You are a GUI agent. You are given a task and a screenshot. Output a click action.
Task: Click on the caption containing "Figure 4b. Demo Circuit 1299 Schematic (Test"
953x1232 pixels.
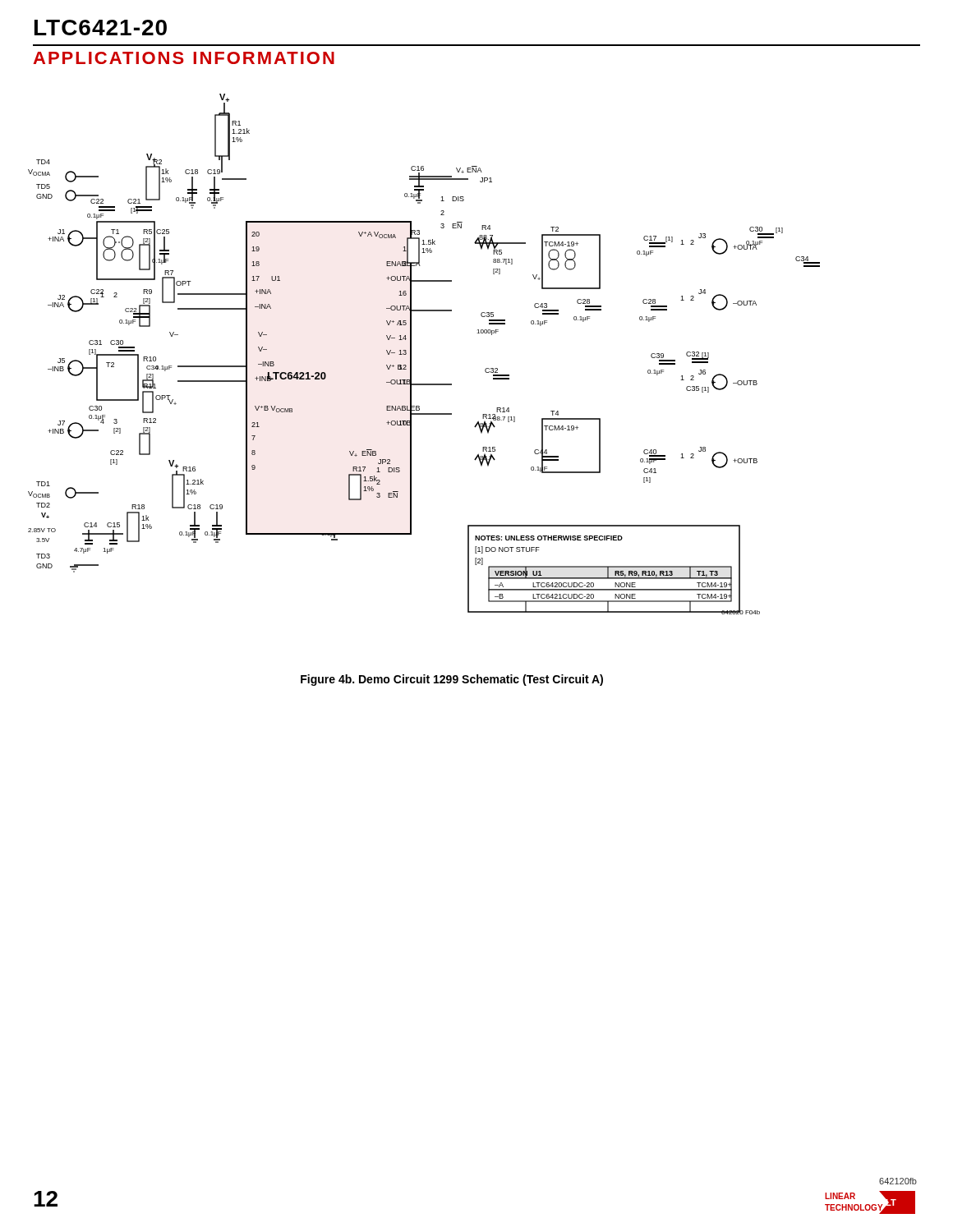pos(452,679)
